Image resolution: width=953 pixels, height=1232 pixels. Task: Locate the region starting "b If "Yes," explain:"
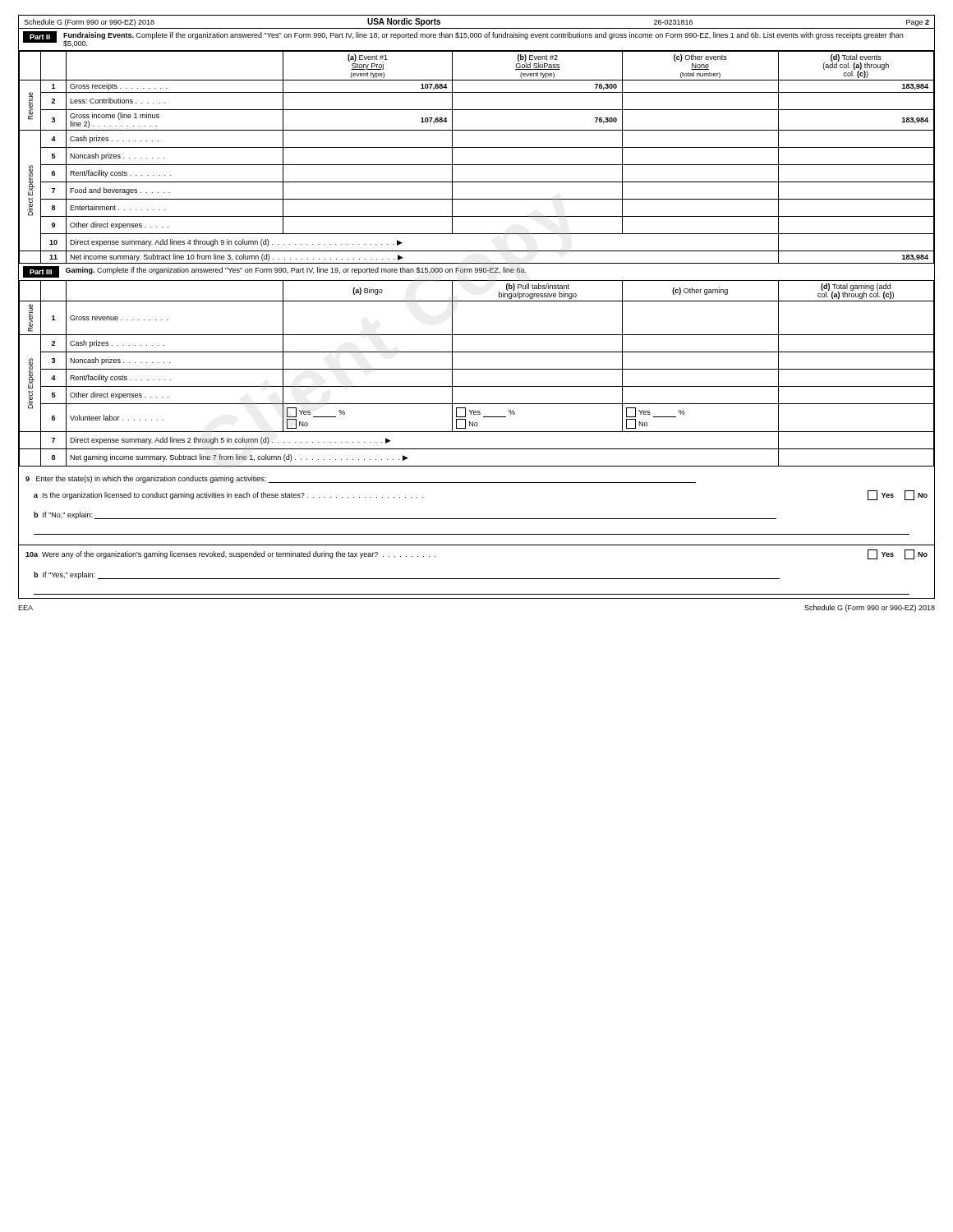click(407, 573)
